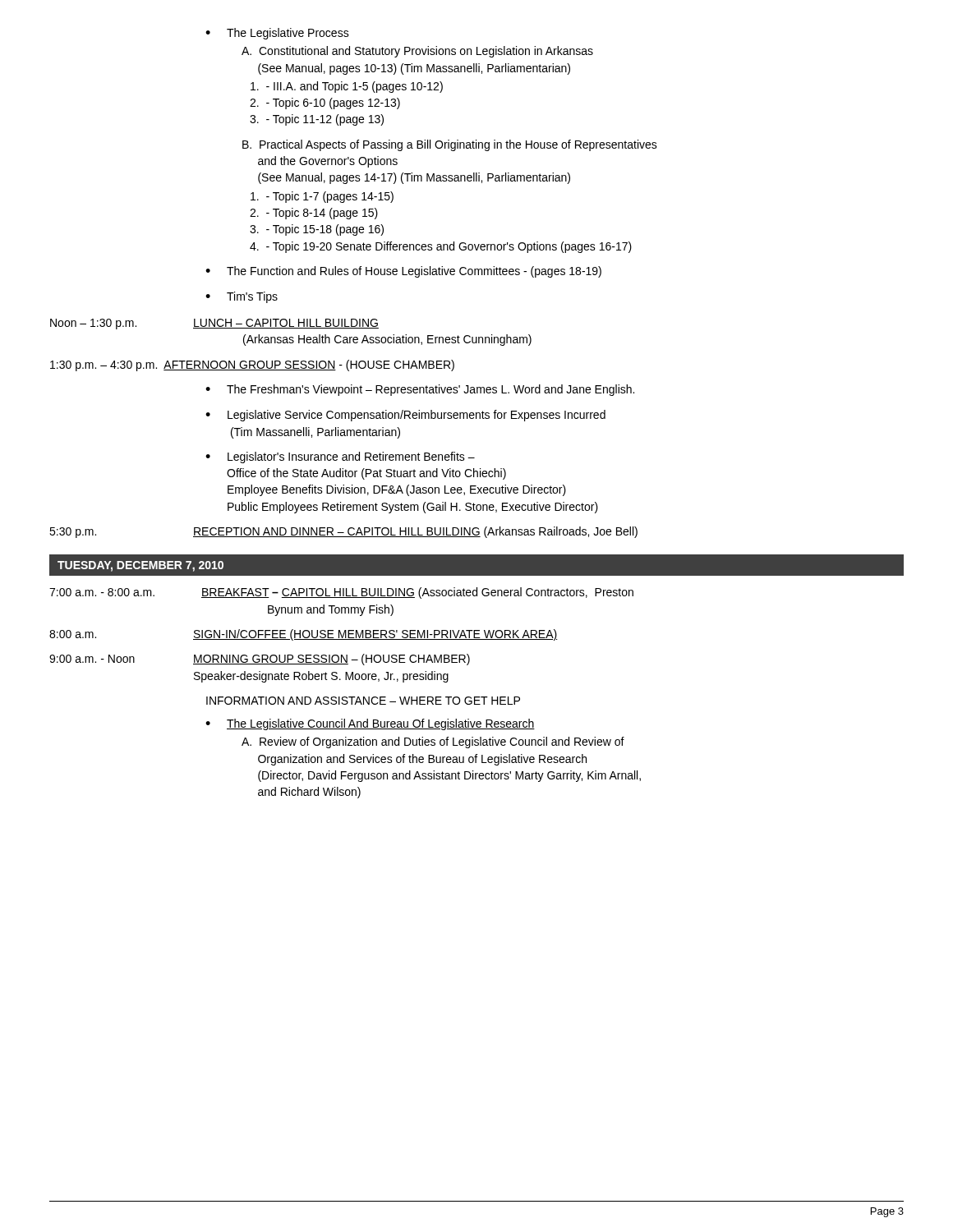This screenshot has width=953, height=1232.
Task: Select the list item with the text "• Legislative Service Compensation/Reimbursements for Expenses Incurred"
Action: tap(555, 423)
